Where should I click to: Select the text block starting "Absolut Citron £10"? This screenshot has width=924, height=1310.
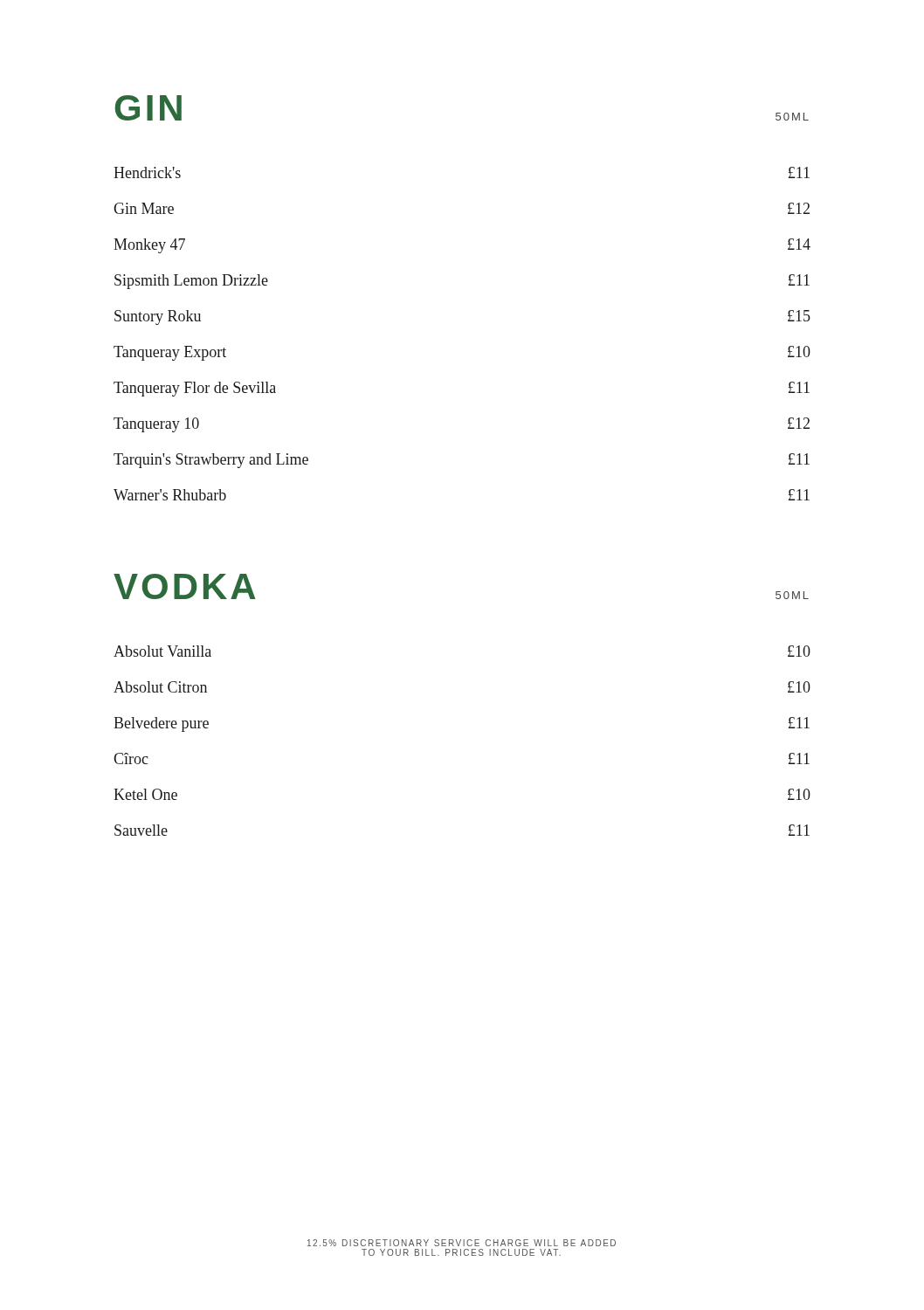(x=170, y=685)
